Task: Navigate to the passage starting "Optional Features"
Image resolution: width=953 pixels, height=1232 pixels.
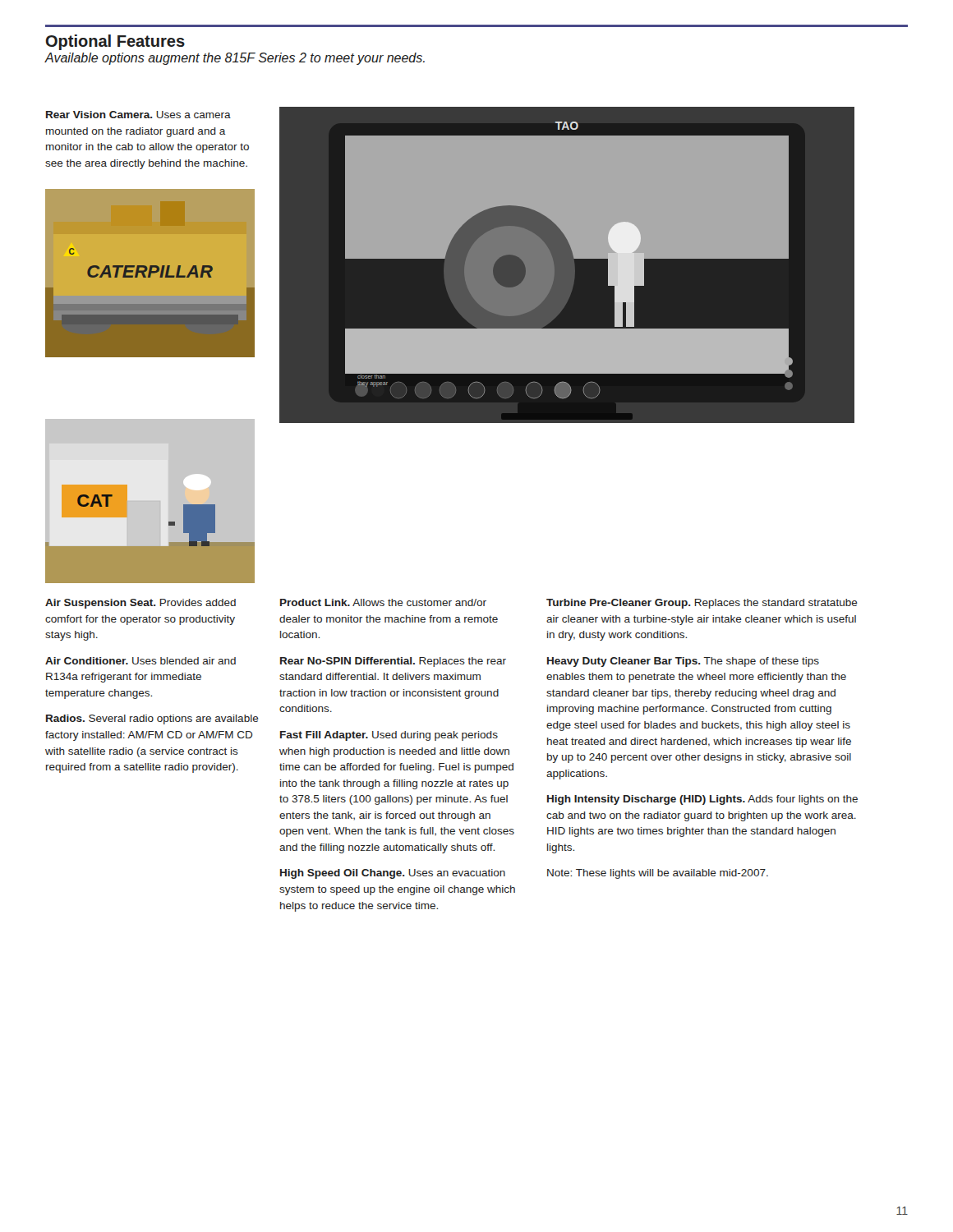Action: [x=115, y=41]
